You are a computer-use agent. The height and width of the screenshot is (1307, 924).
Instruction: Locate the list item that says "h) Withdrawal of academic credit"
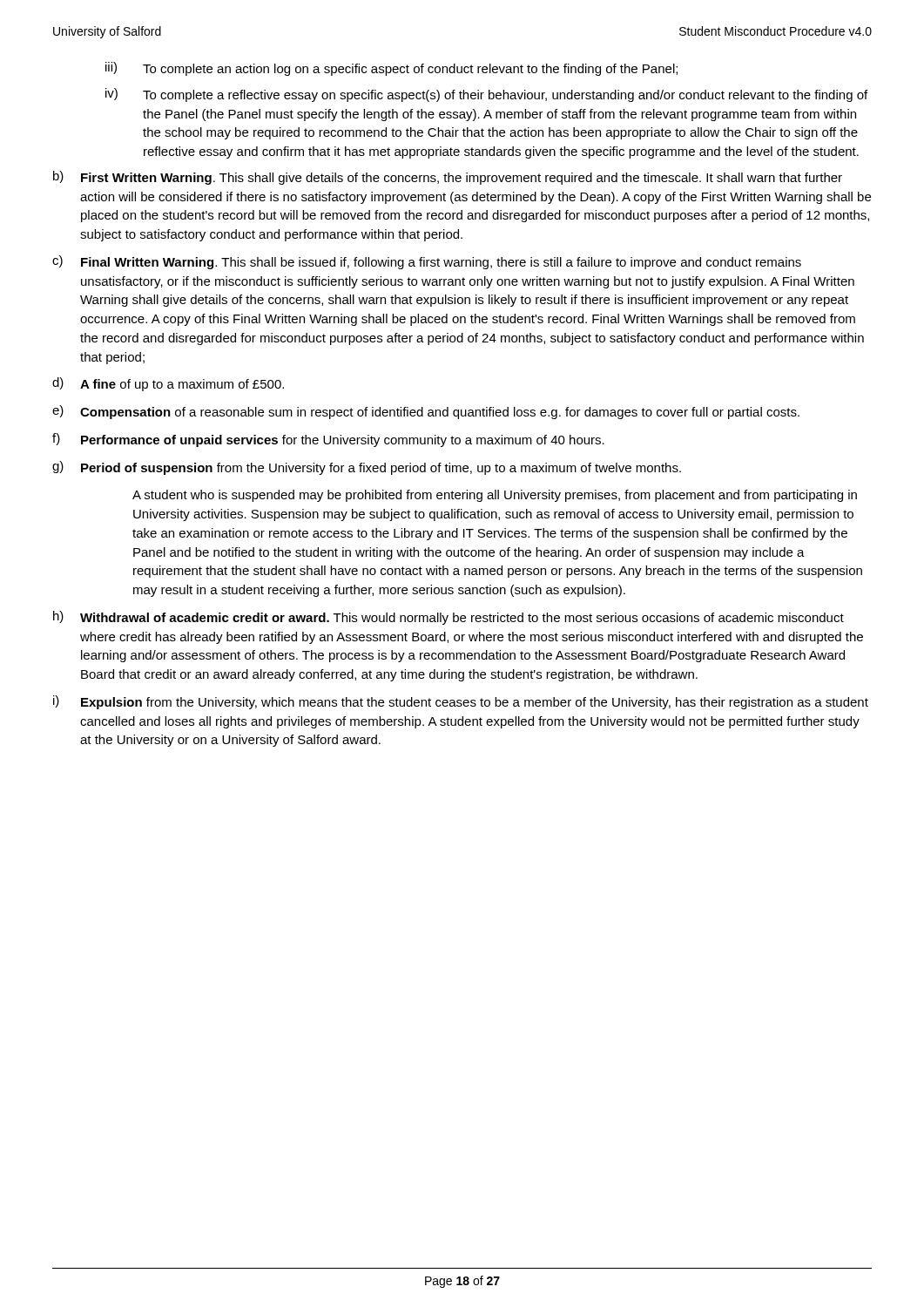click(462, 646)
